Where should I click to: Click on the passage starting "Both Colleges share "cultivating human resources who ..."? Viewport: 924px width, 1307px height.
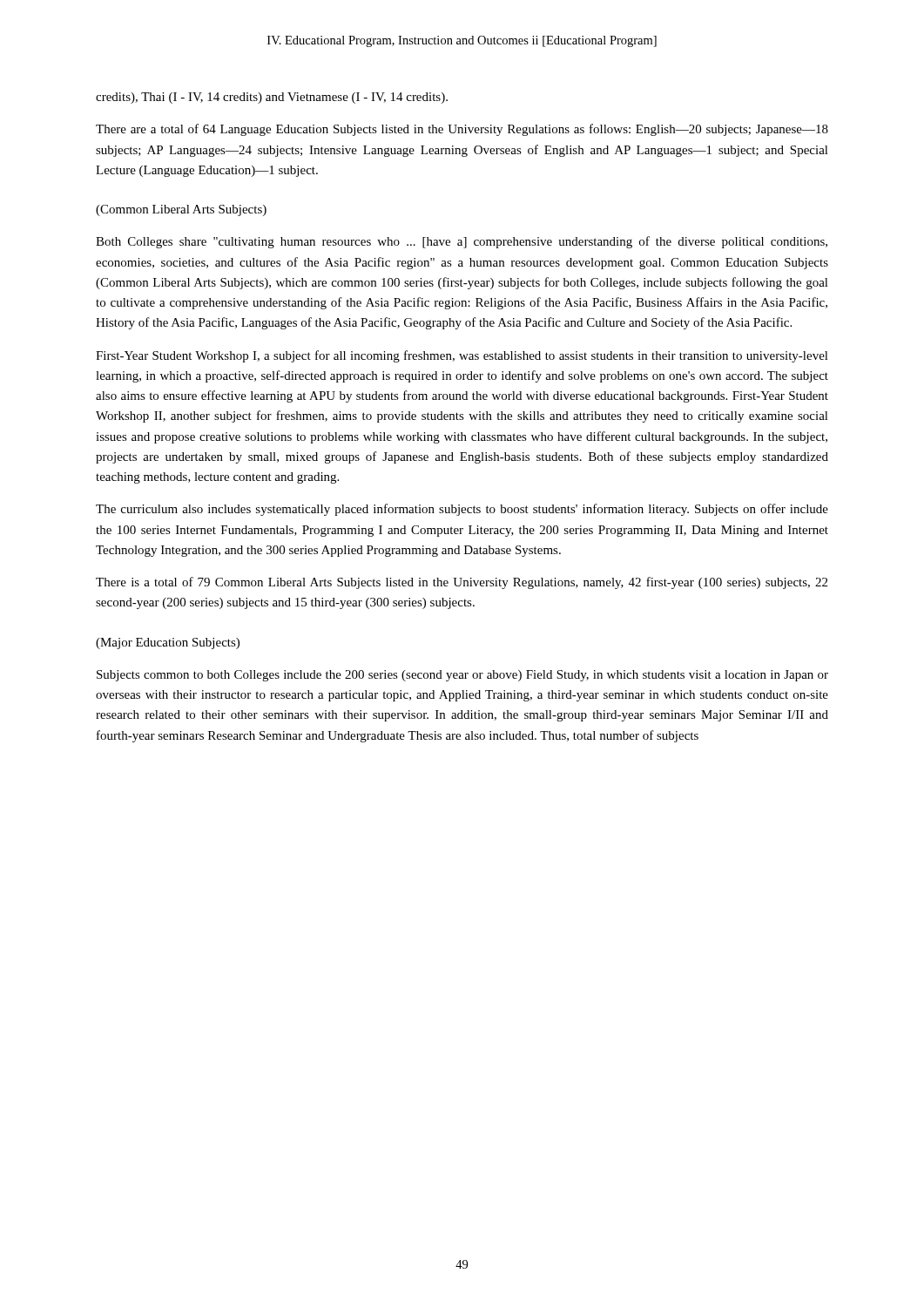462,282
